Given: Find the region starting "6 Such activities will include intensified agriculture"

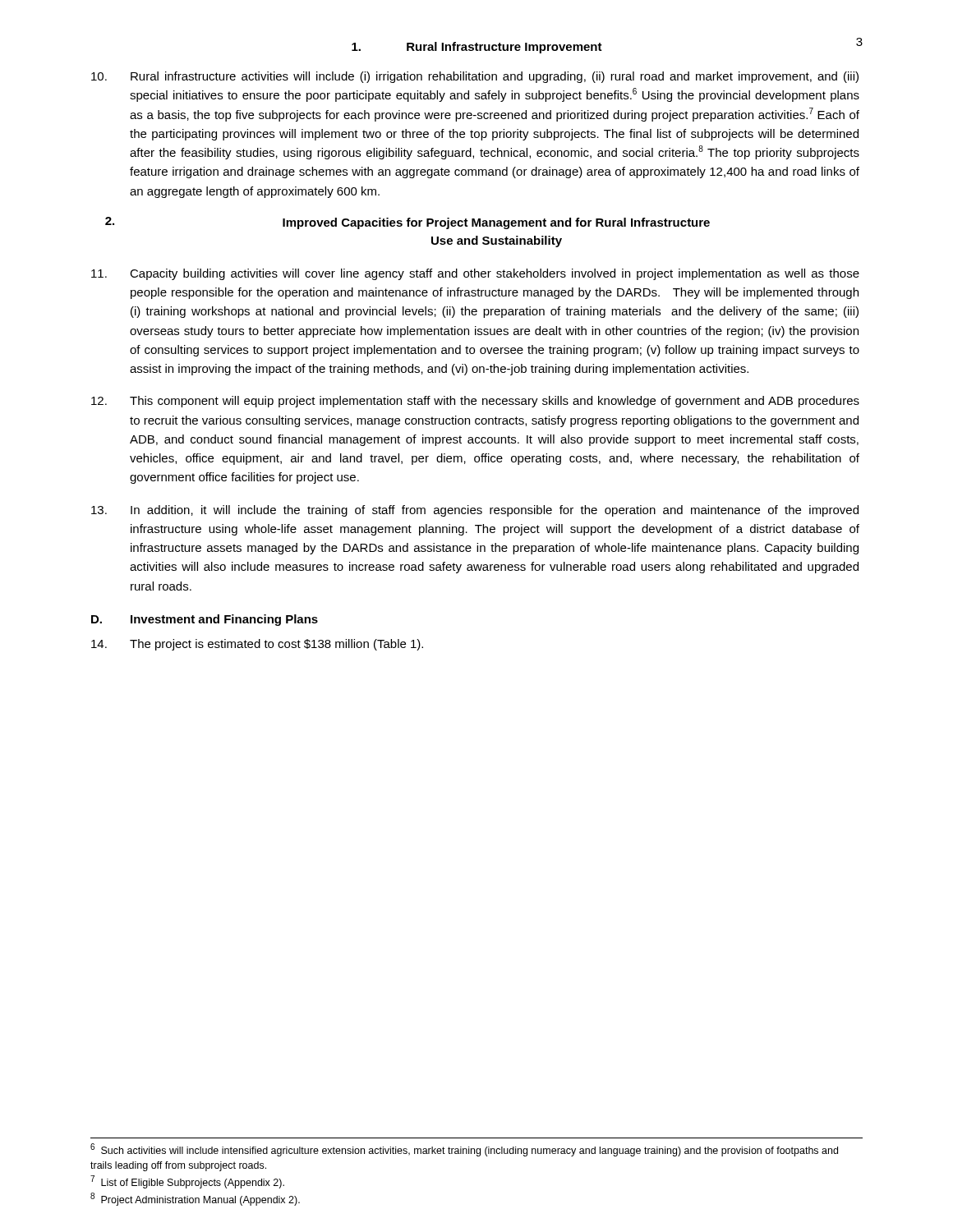Looking at the screenshot, I should pyautogui.click(x=464, y=1150).
